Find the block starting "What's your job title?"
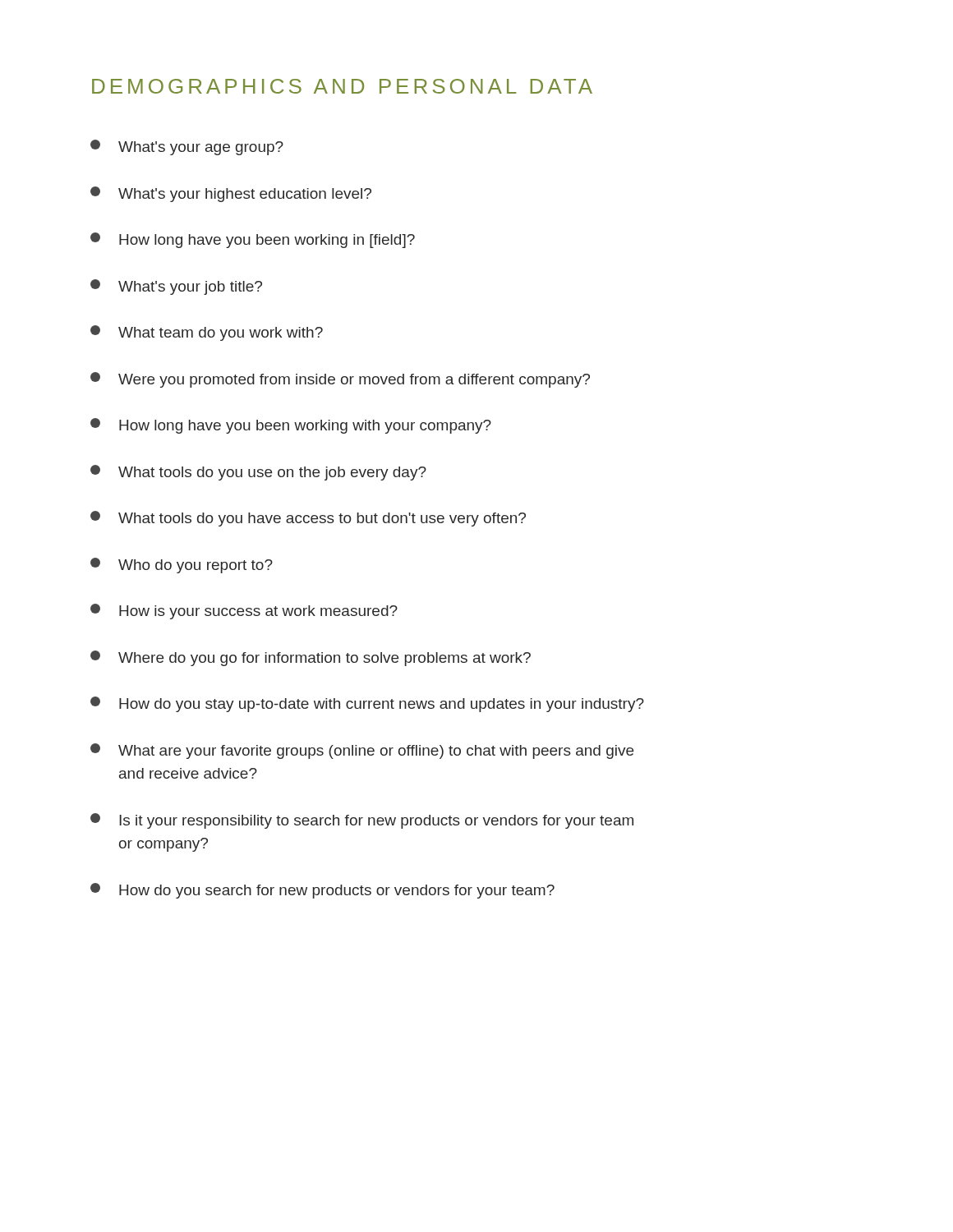953x1232 pixels. pos(177,286)
